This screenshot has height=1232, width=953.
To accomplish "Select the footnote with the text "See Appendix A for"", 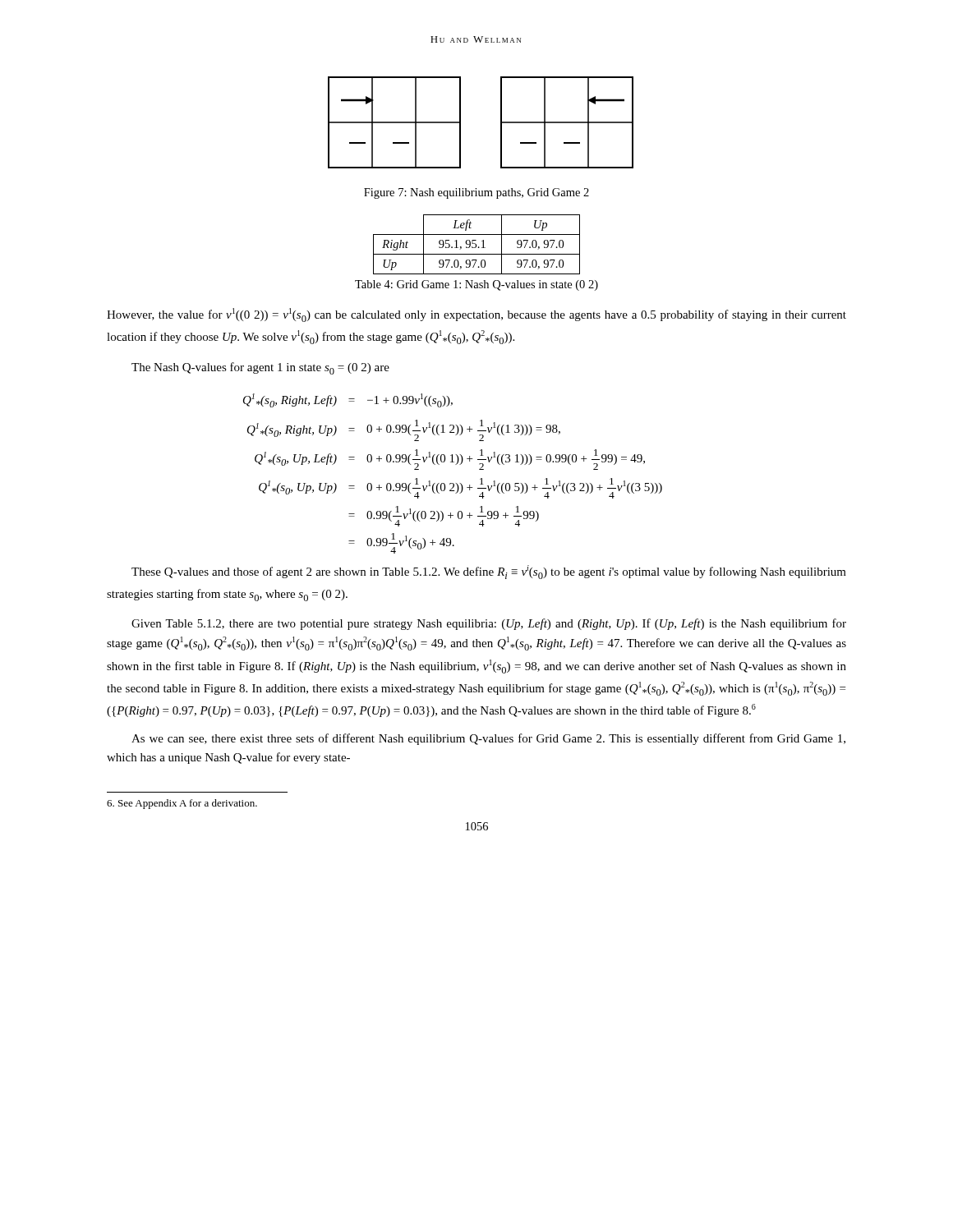I will pos(182,803).
